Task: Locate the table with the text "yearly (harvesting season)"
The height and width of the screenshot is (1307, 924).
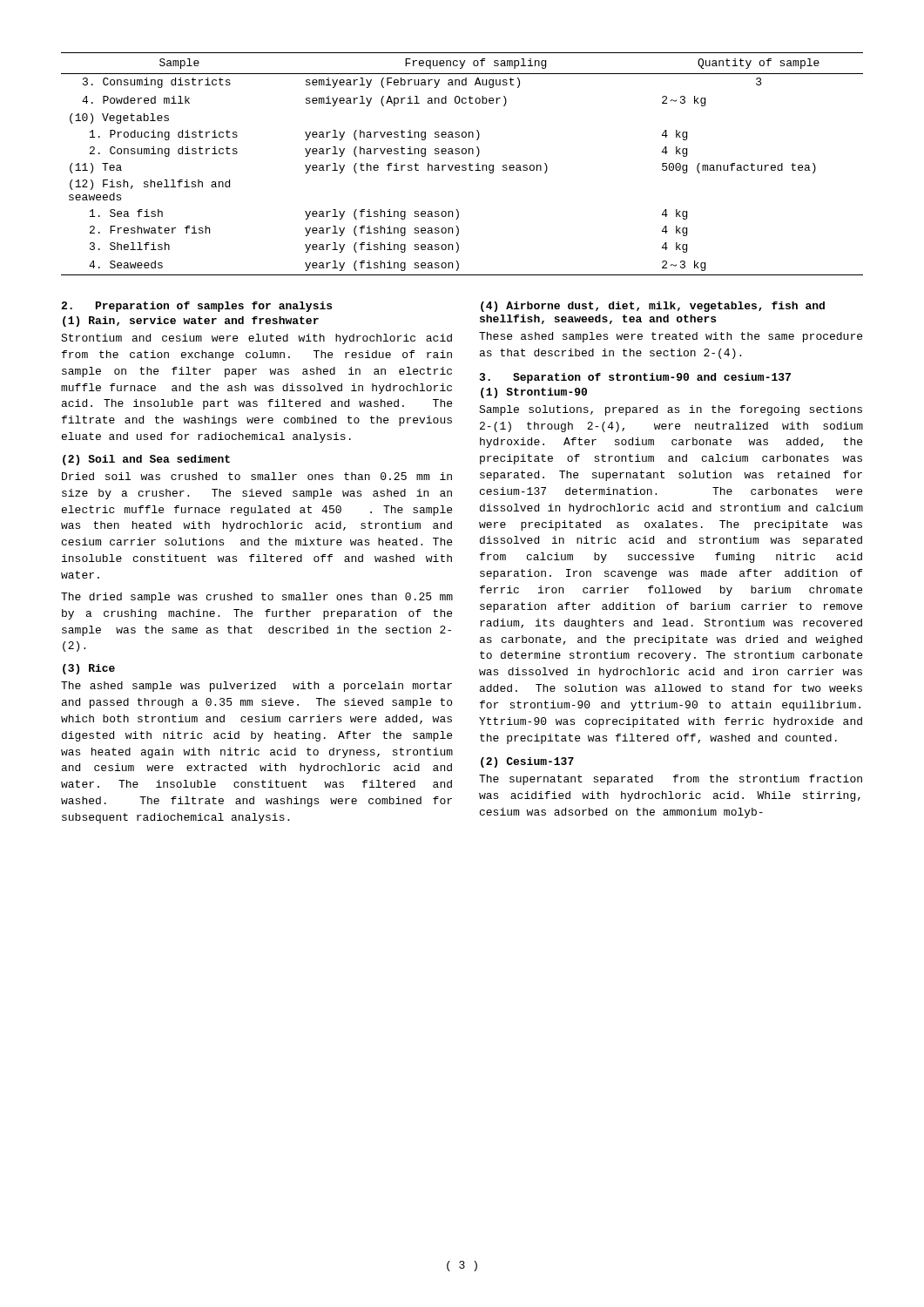Action: click(462, 164)
